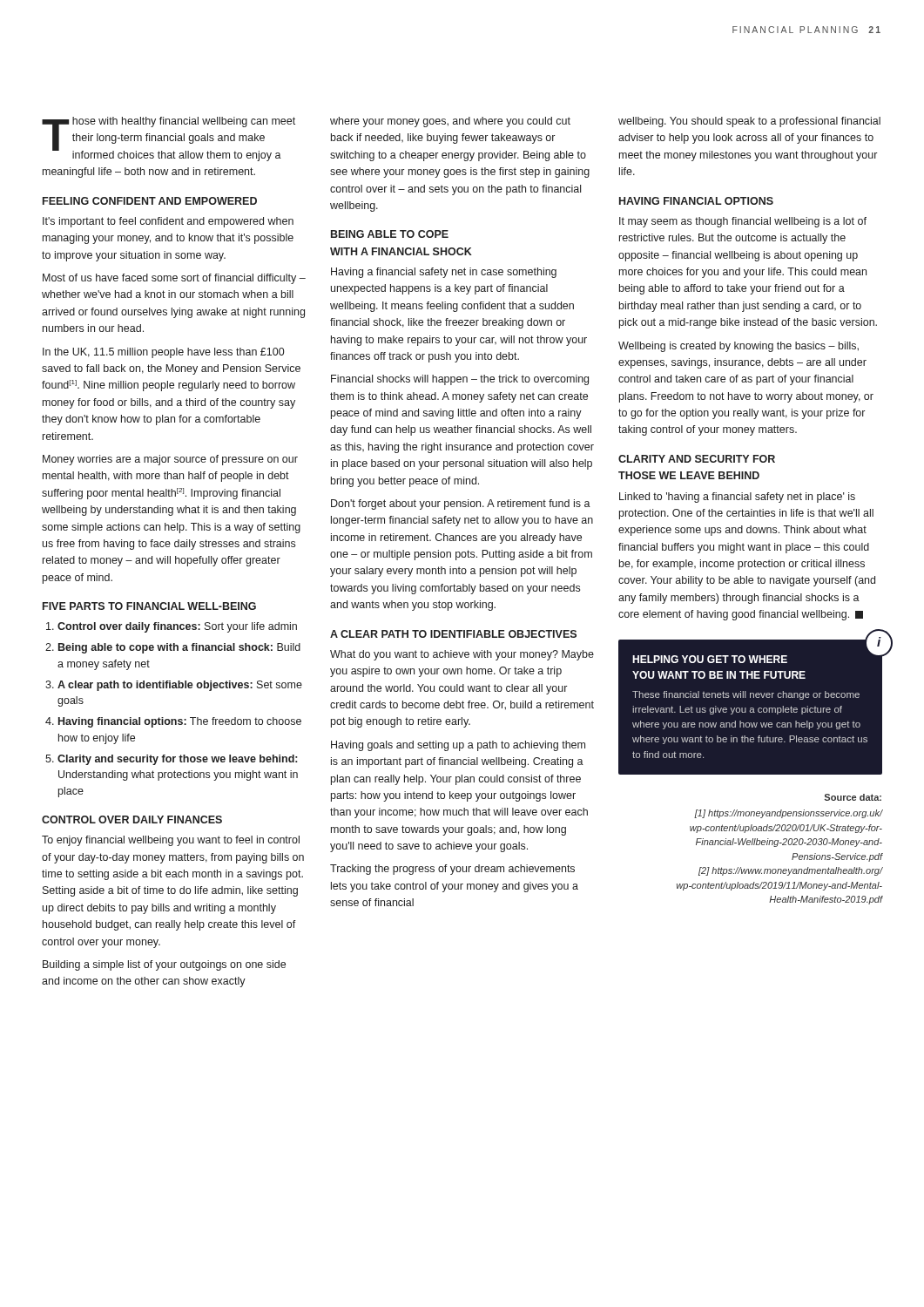Click on the text starting "HAVING FINANCIAL OPTIONS"
The height and width of the screenshot is (1307, 924).
pos(696,201)
